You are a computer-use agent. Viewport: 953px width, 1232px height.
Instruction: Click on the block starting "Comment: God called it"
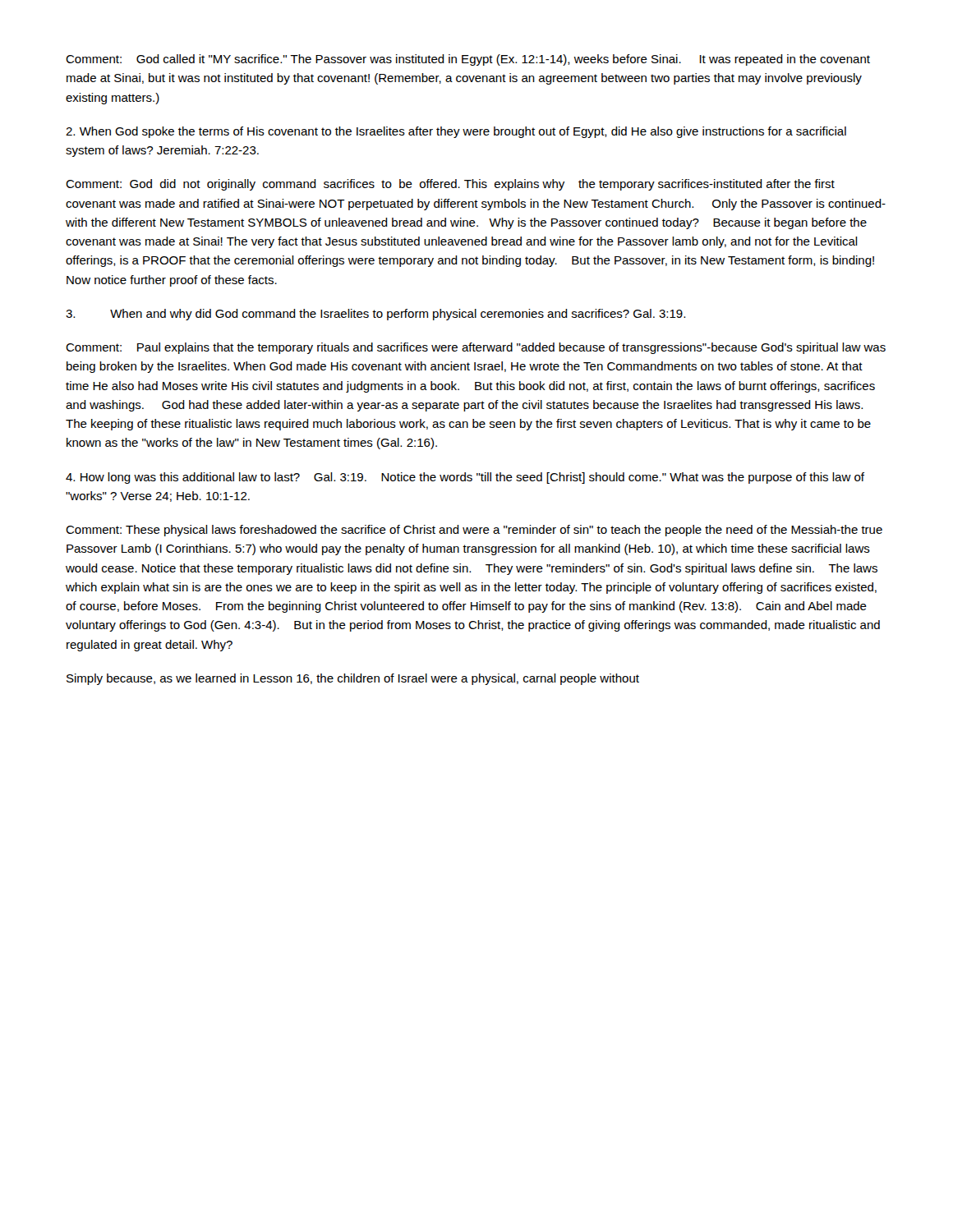click(468, 78)
